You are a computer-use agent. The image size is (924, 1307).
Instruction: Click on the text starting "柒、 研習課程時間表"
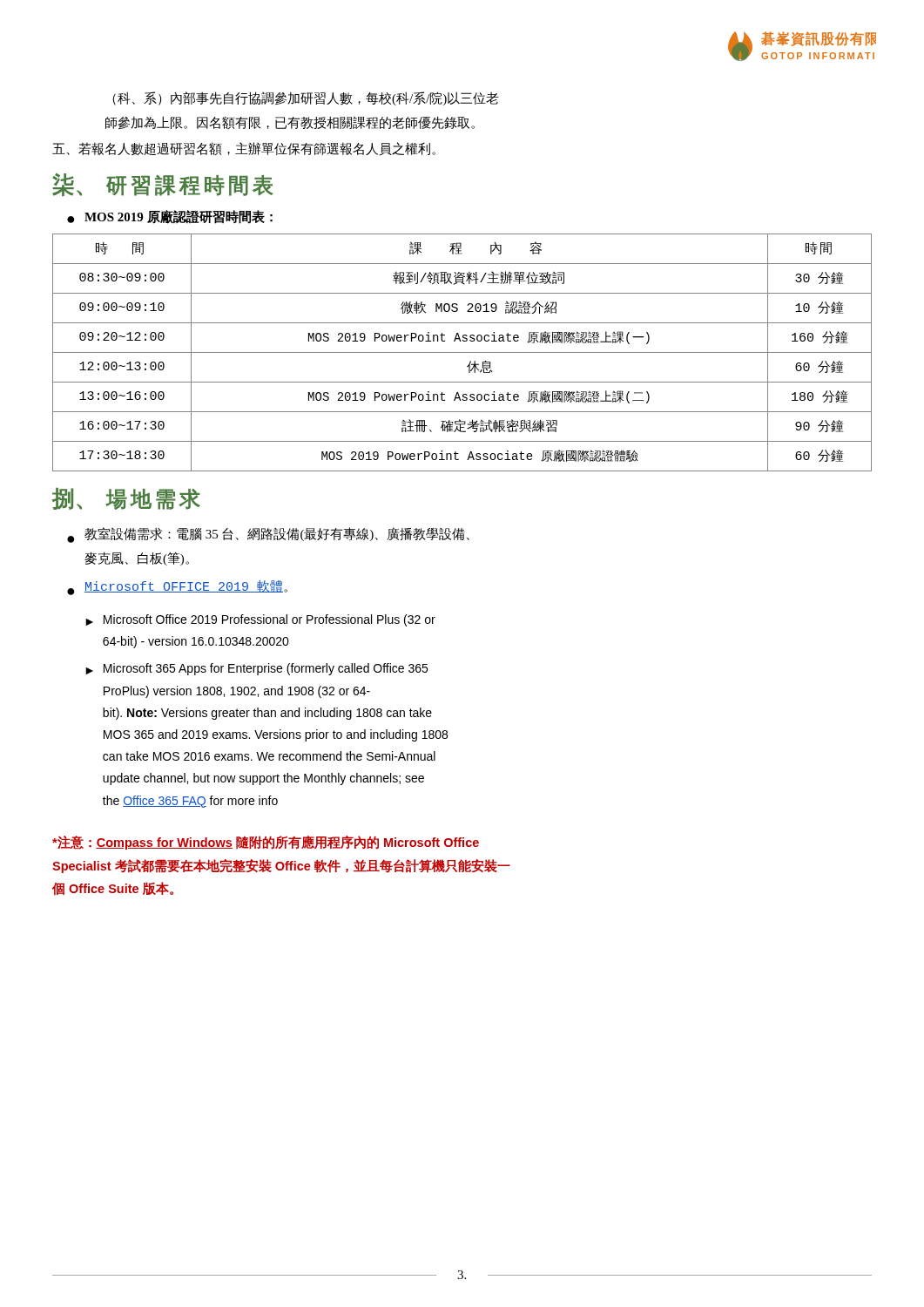click(x=165, y=185)
